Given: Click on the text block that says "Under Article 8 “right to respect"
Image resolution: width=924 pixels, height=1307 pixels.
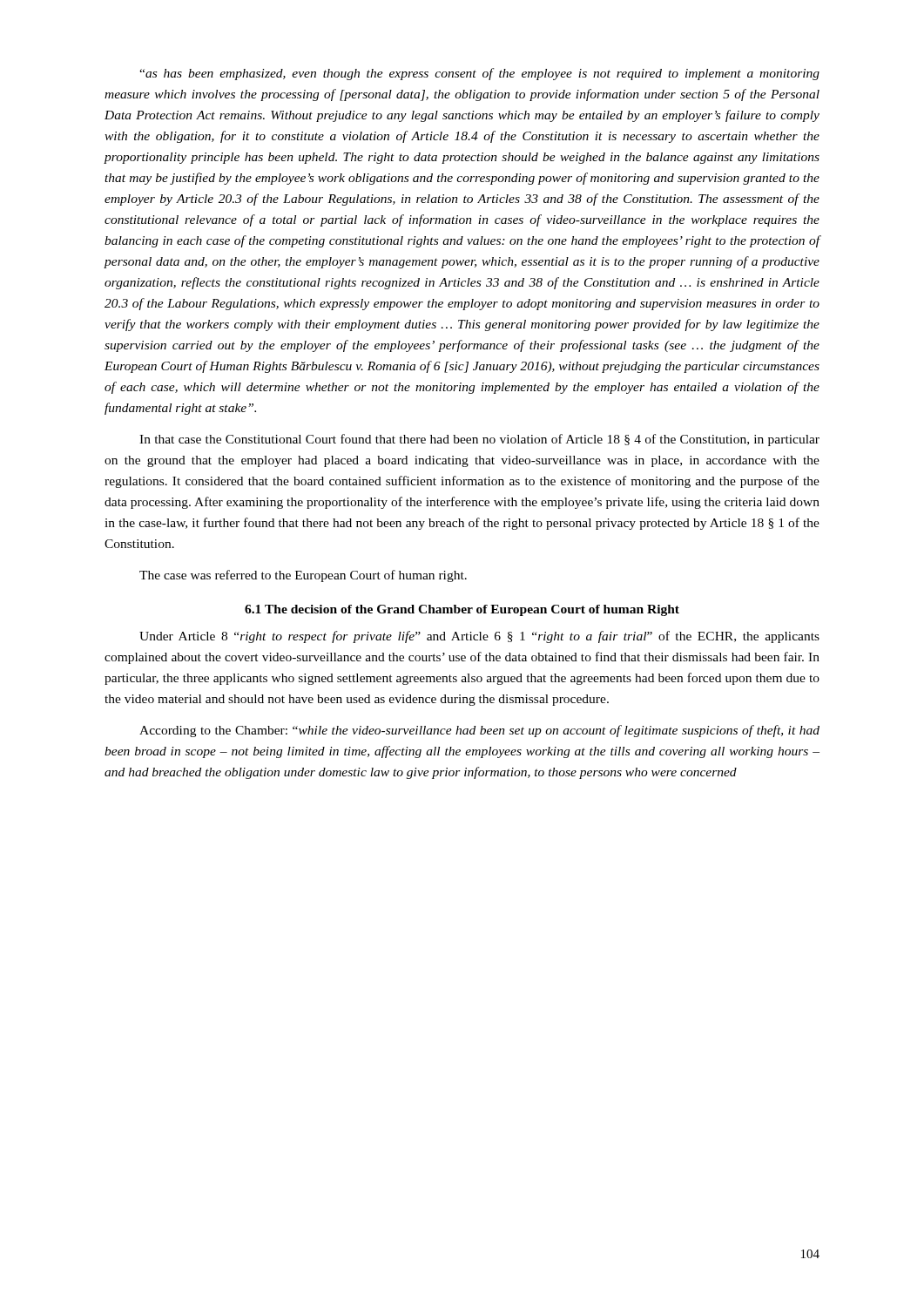Looking at the screenshot, I should click(462, 668).
